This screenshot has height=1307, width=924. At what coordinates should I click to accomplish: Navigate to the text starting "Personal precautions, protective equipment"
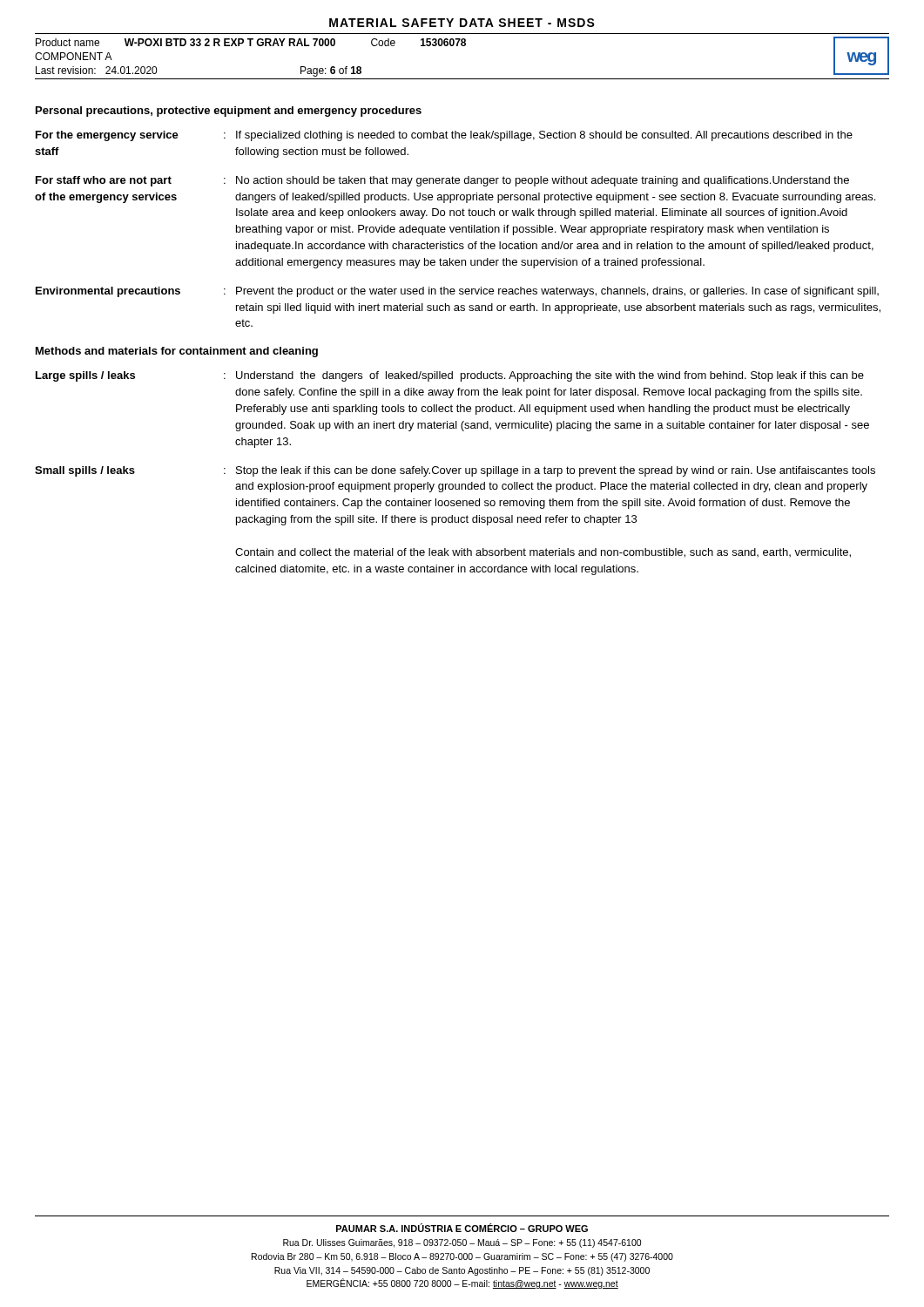[x=228, y=110]
